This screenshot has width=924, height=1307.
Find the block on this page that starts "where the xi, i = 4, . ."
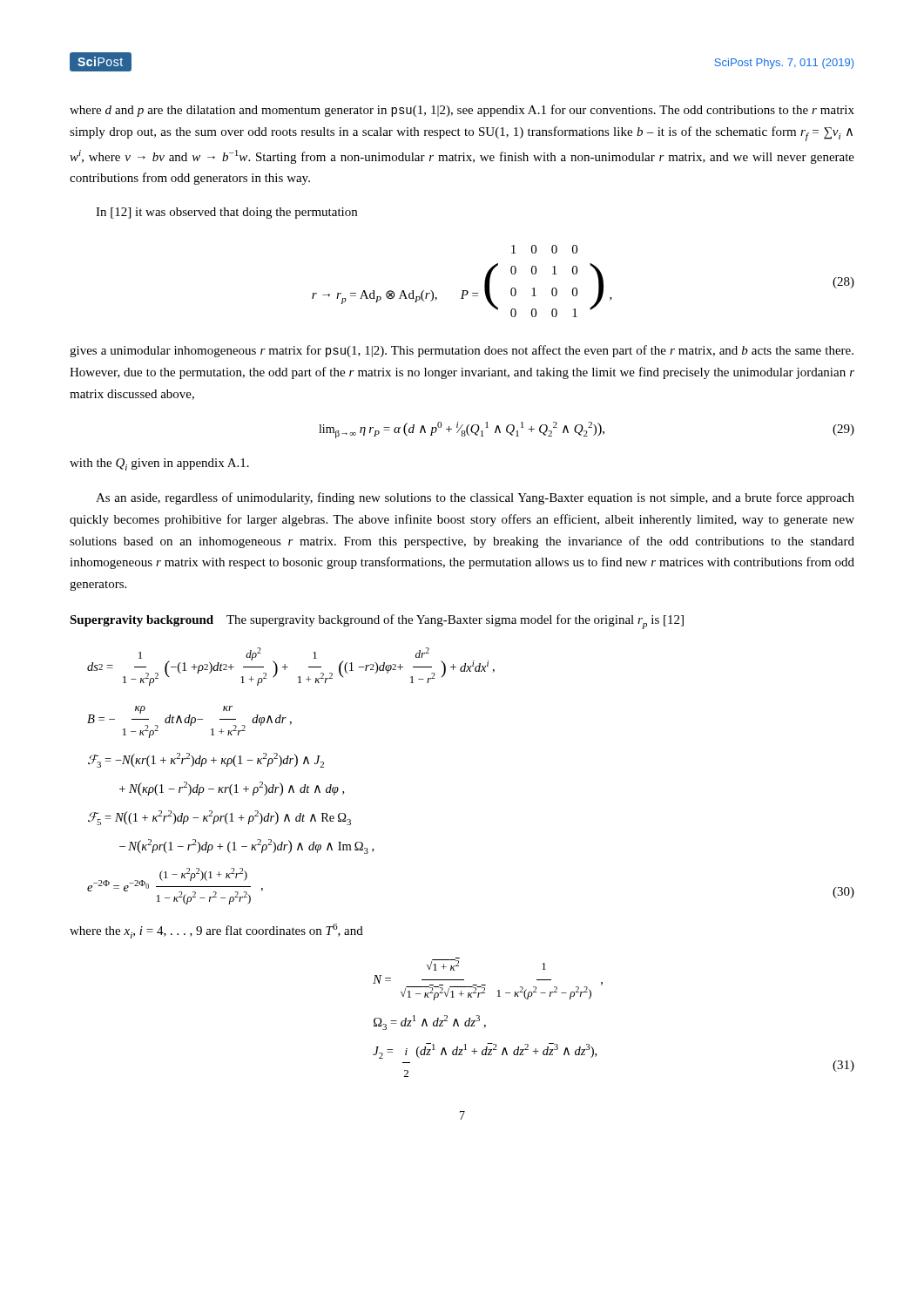216,930
